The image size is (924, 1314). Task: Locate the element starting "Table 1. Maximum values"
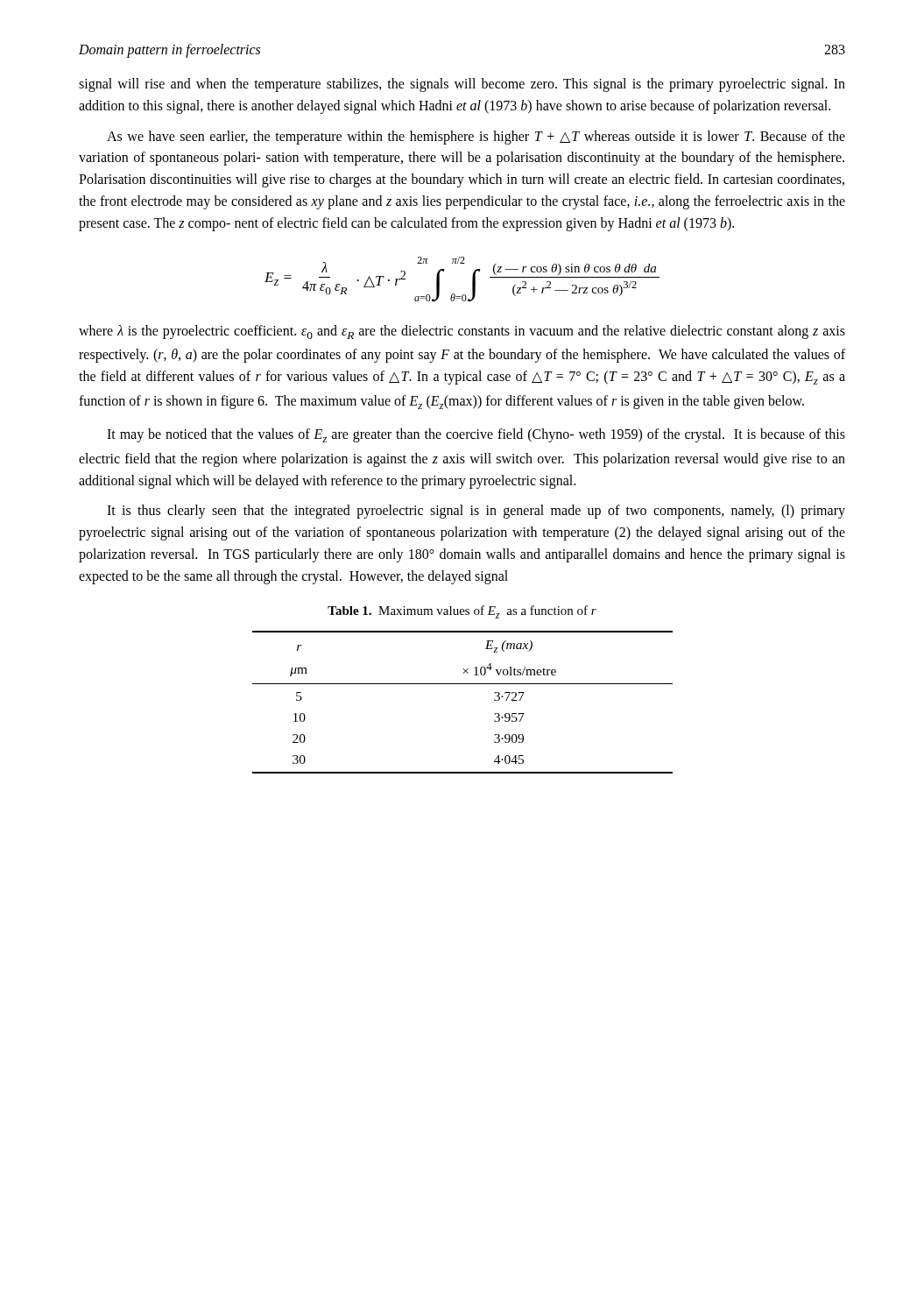point(462,612)
